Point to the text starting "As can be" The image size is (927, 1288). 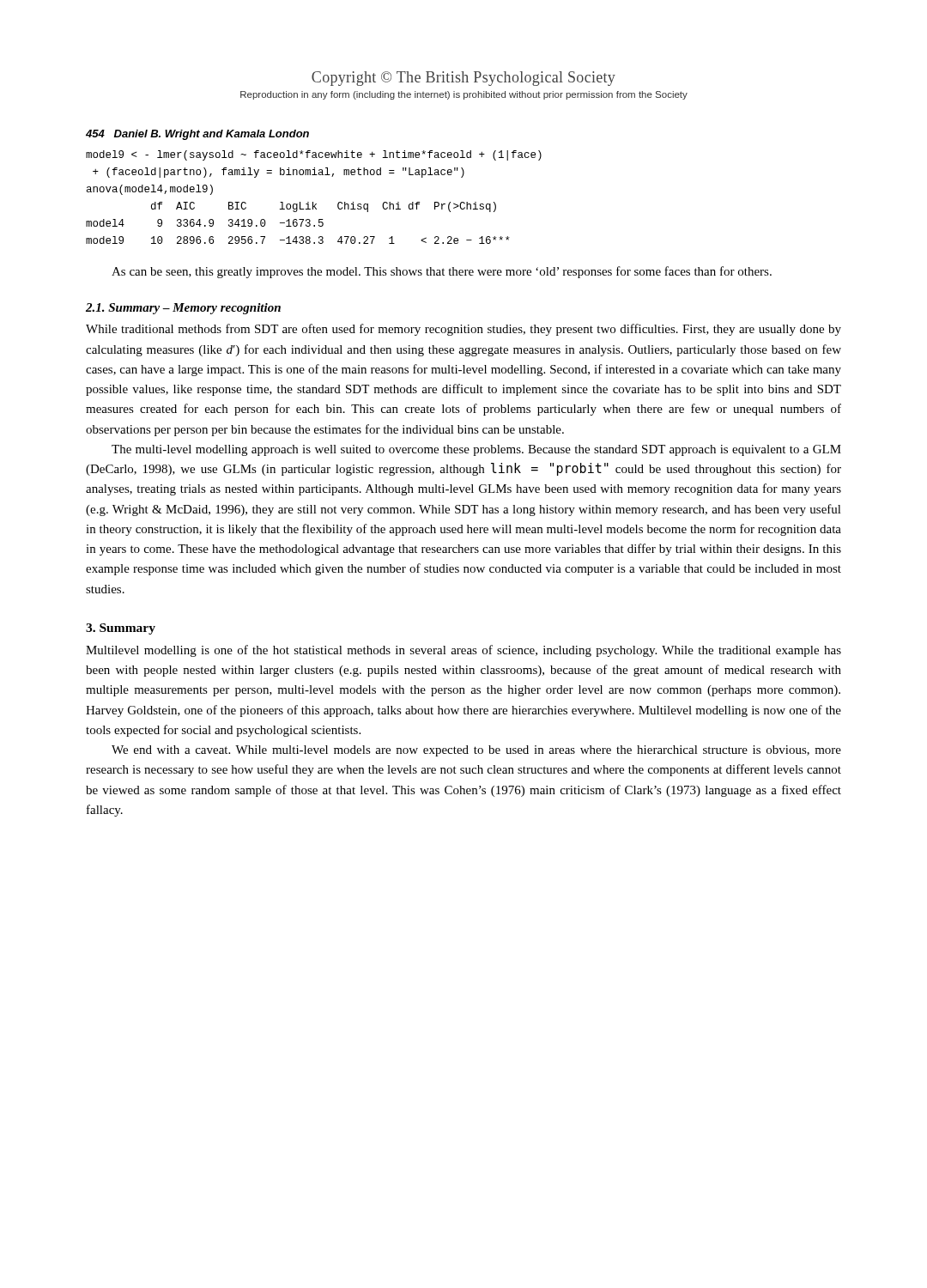coord(464,272)
